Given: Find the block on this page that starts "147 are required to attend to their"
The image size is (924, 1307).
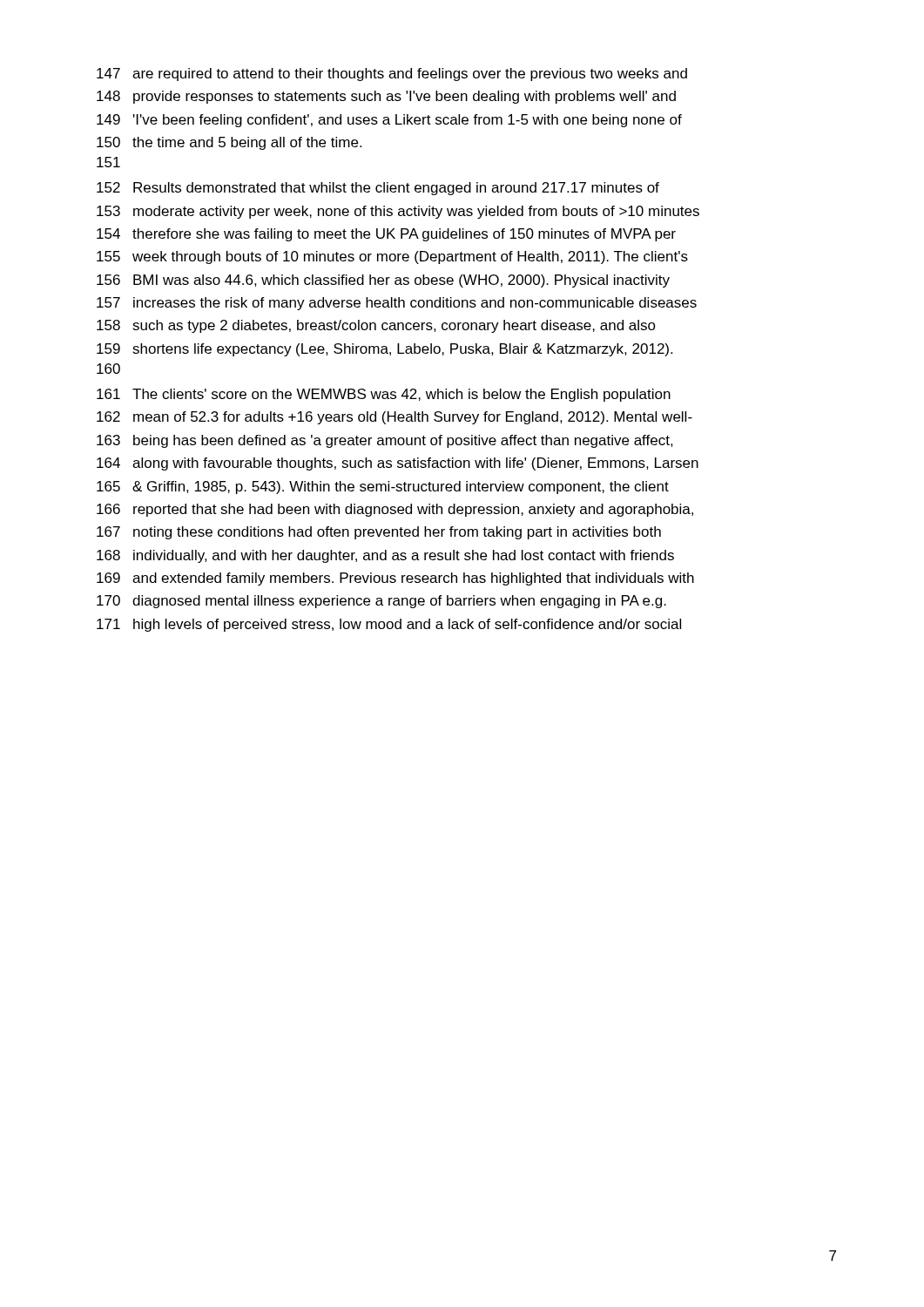Looking at the screenshot, I should pyautogui.click(x=466, y=109).
